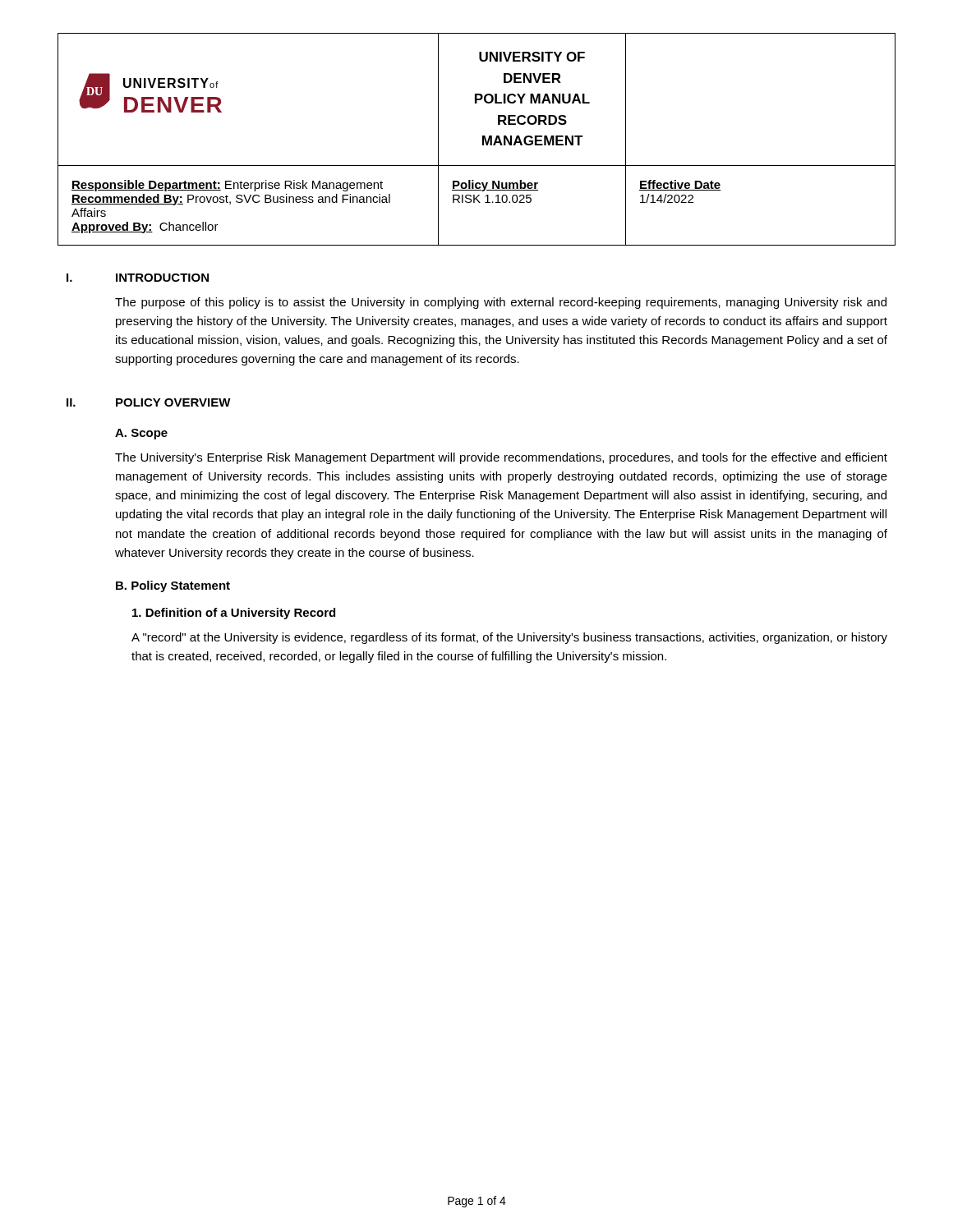The image size is (953, 1232).
Task: Point to the element starting "I. INTRODUCTION"
Action: point(138,277)
